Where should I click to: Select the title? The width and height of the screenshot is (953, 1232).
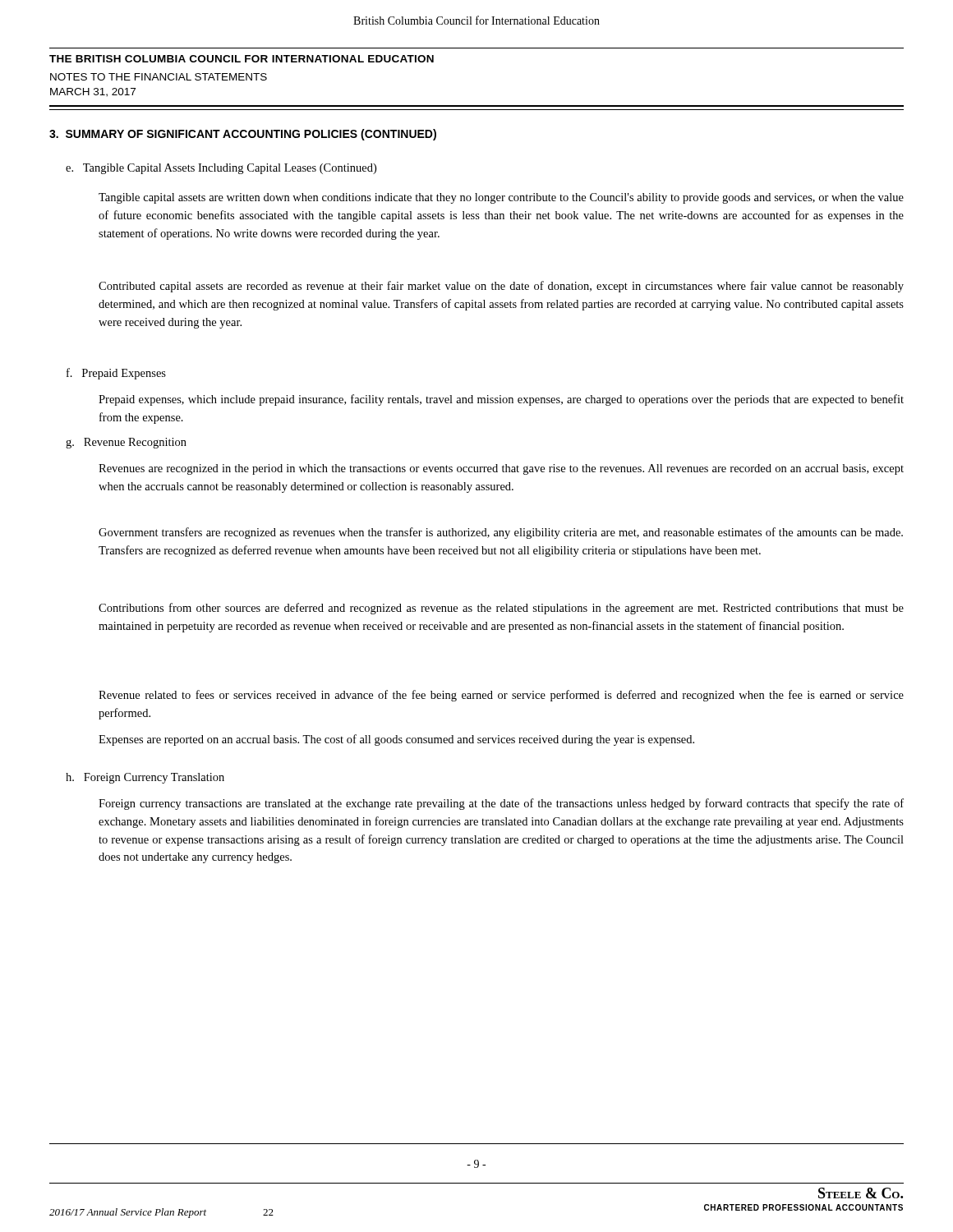point(242,59)
